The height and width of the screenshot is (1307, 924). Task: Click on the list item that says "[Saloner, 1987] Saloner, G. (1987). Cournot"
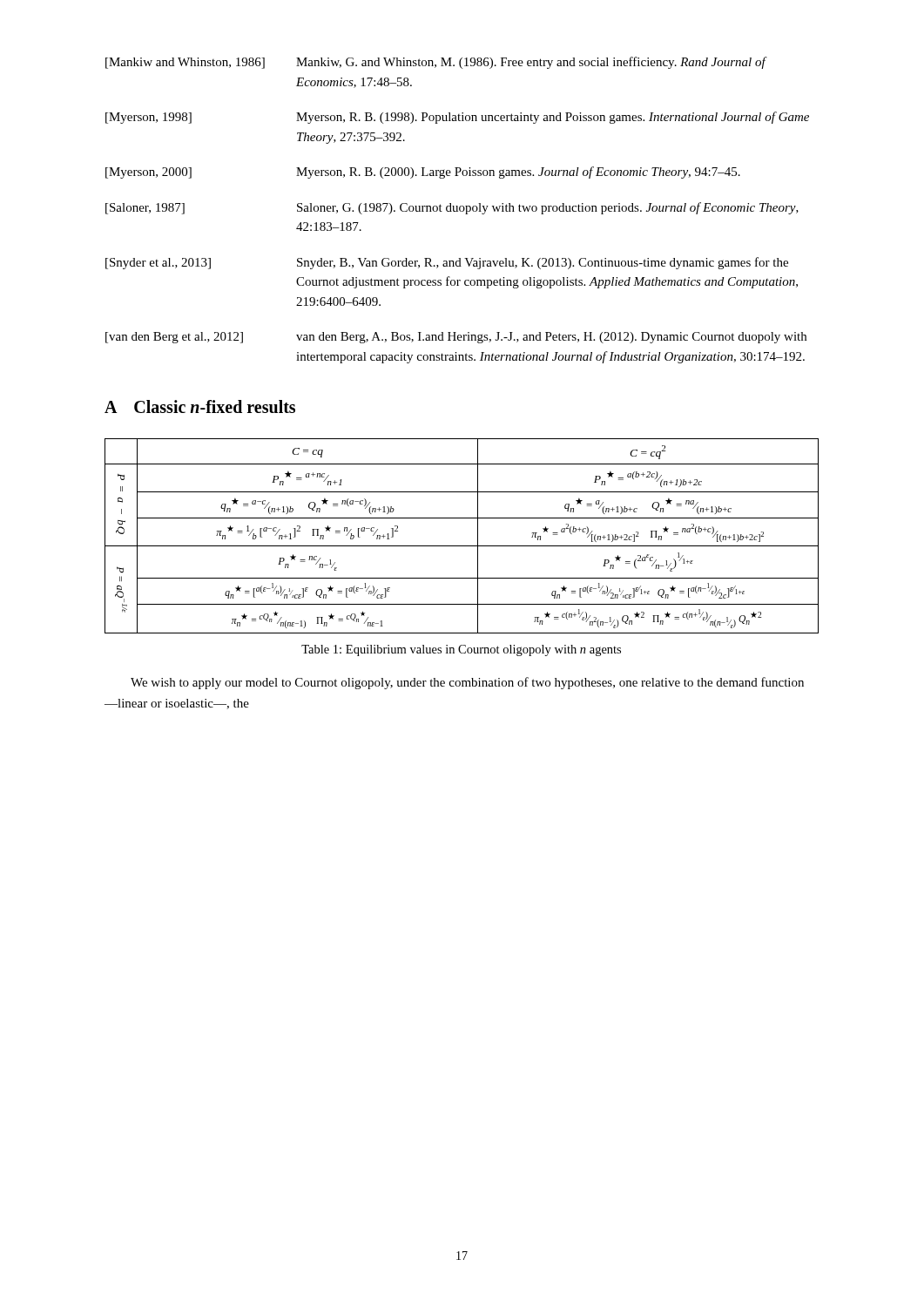pyautogui.click(x=462, y=217)
